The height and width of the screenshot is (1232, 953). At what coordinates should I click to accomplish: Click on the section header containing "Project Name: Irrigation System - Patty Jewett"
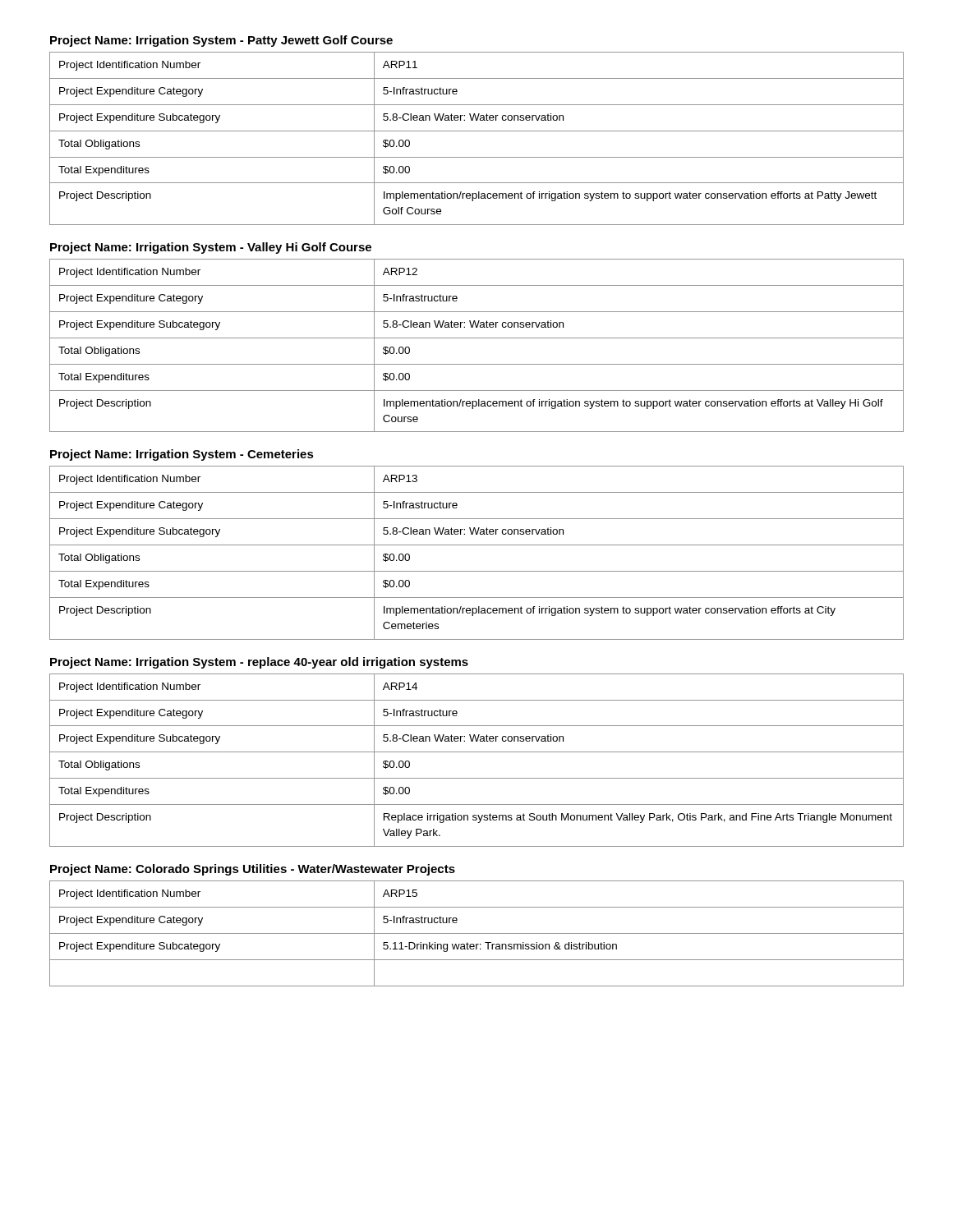[221, 40]
